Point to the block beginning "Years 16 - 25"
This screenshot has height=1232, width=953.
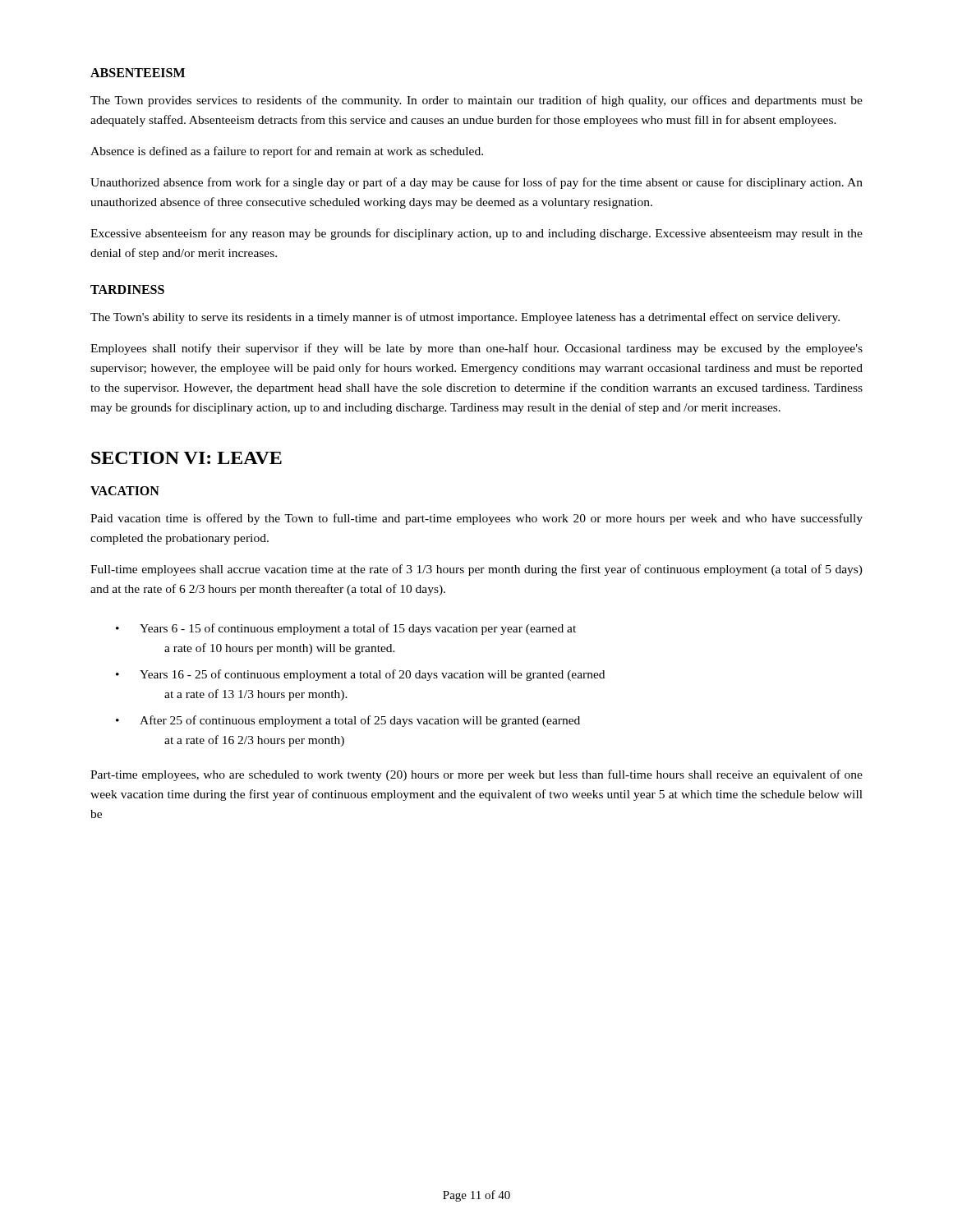[501, 686]
